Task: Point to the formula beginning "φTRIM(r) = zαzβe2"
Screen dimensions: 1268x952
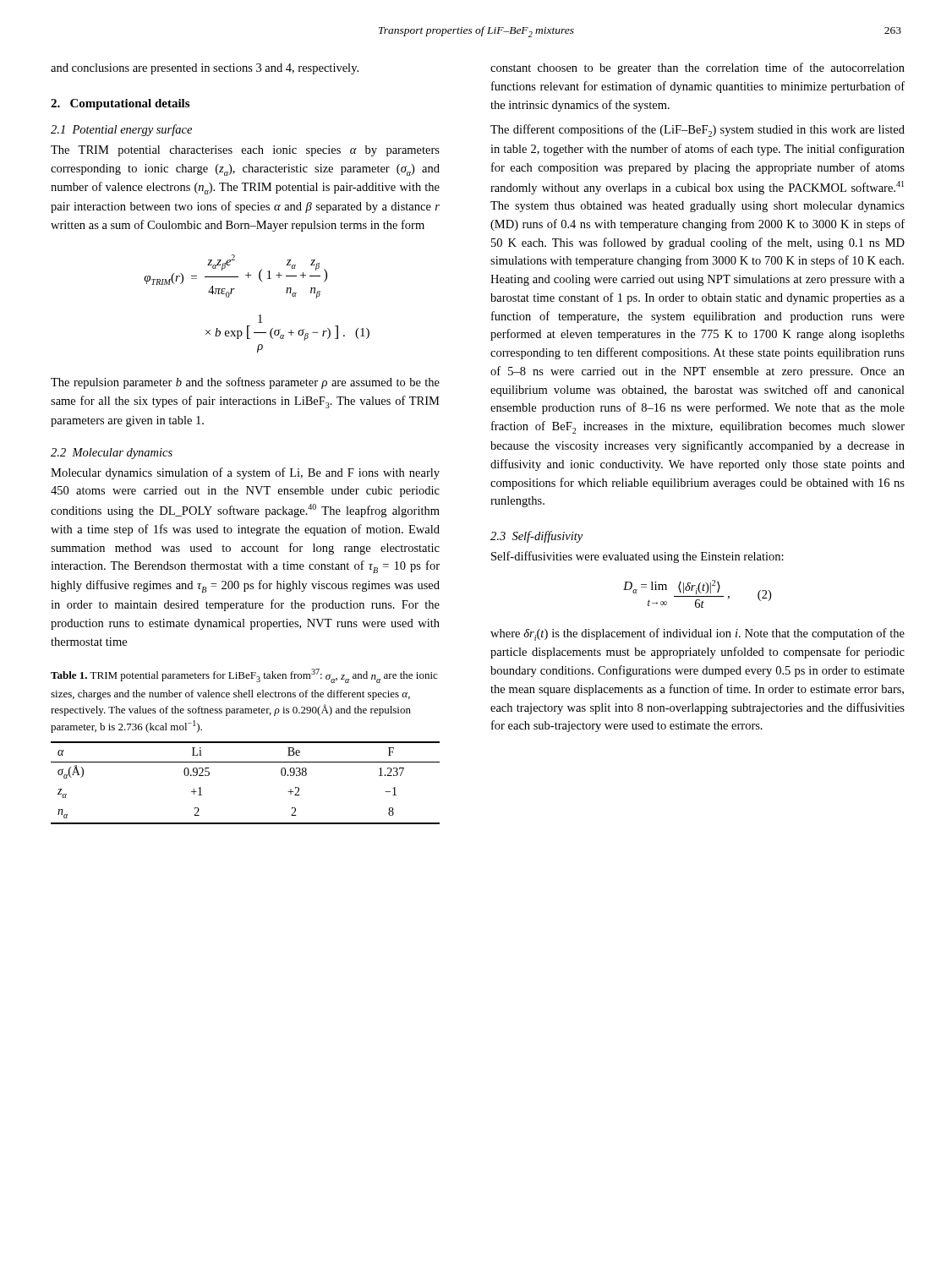Action: pos(235,276)
